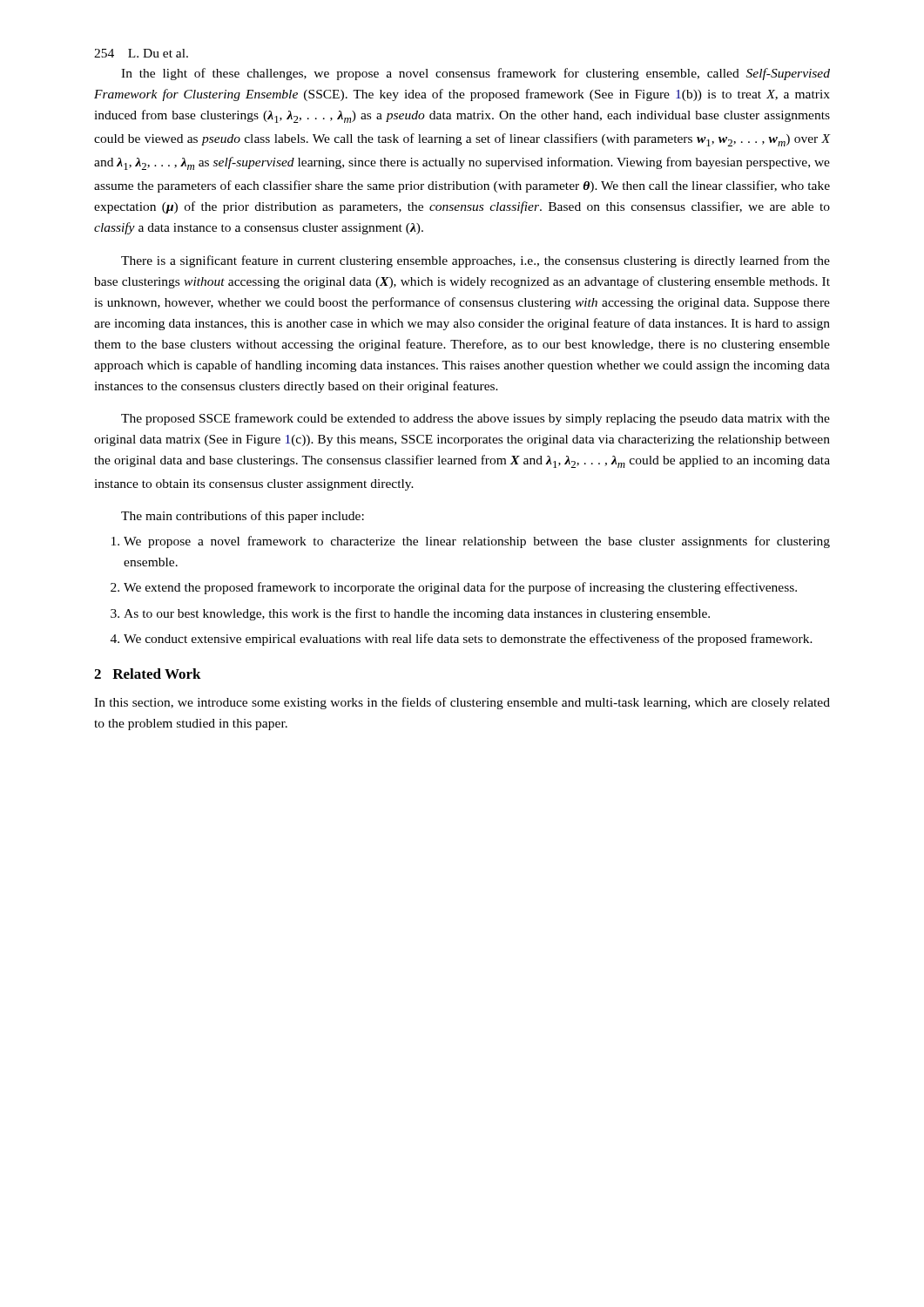
Task: Select the text block that reads "In the light of"
Action: (x=462, y=151)
